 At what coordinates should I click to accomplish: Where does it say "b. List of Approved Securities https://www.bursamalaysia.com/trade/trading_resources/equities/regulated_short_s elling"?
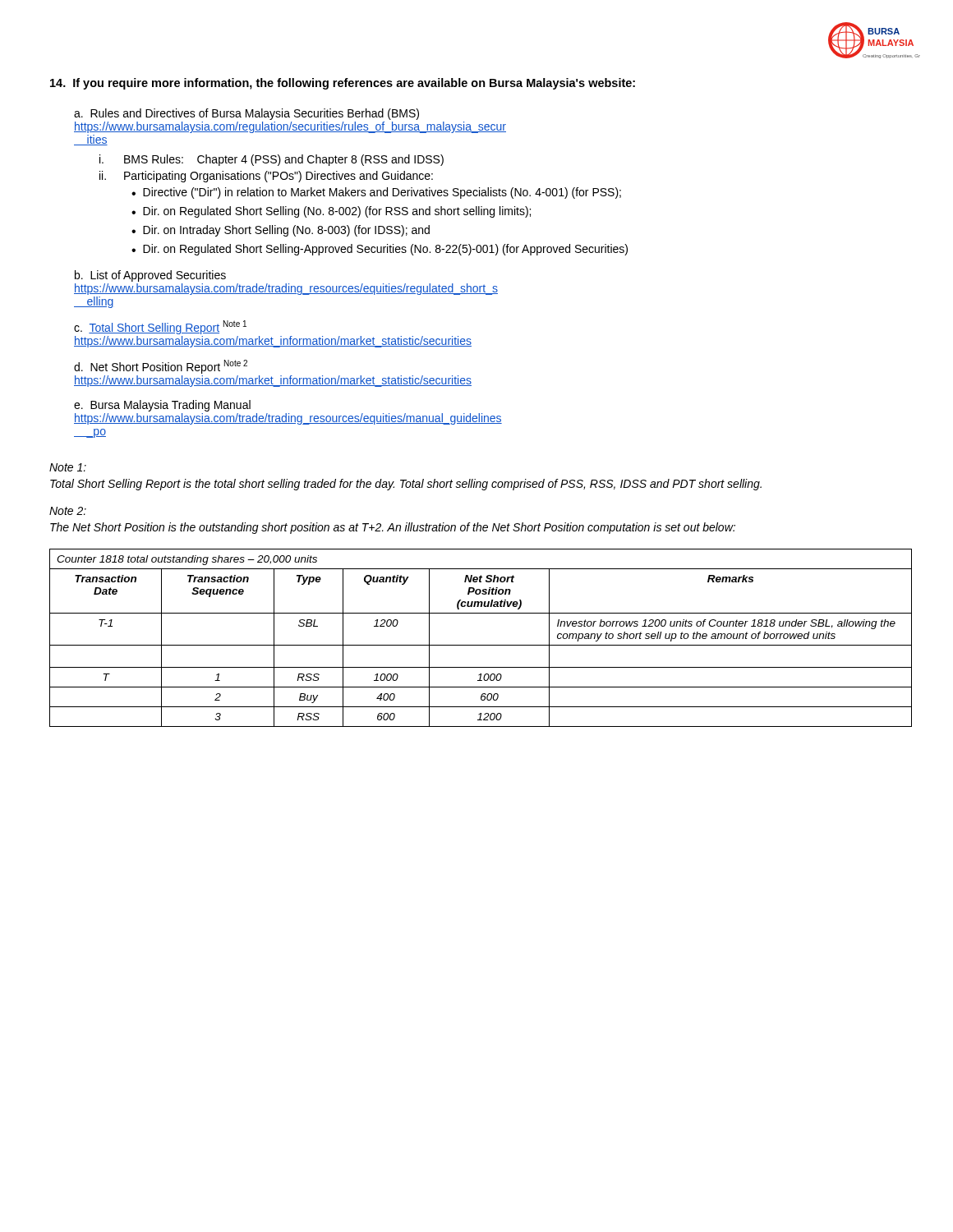click(286, 289)
